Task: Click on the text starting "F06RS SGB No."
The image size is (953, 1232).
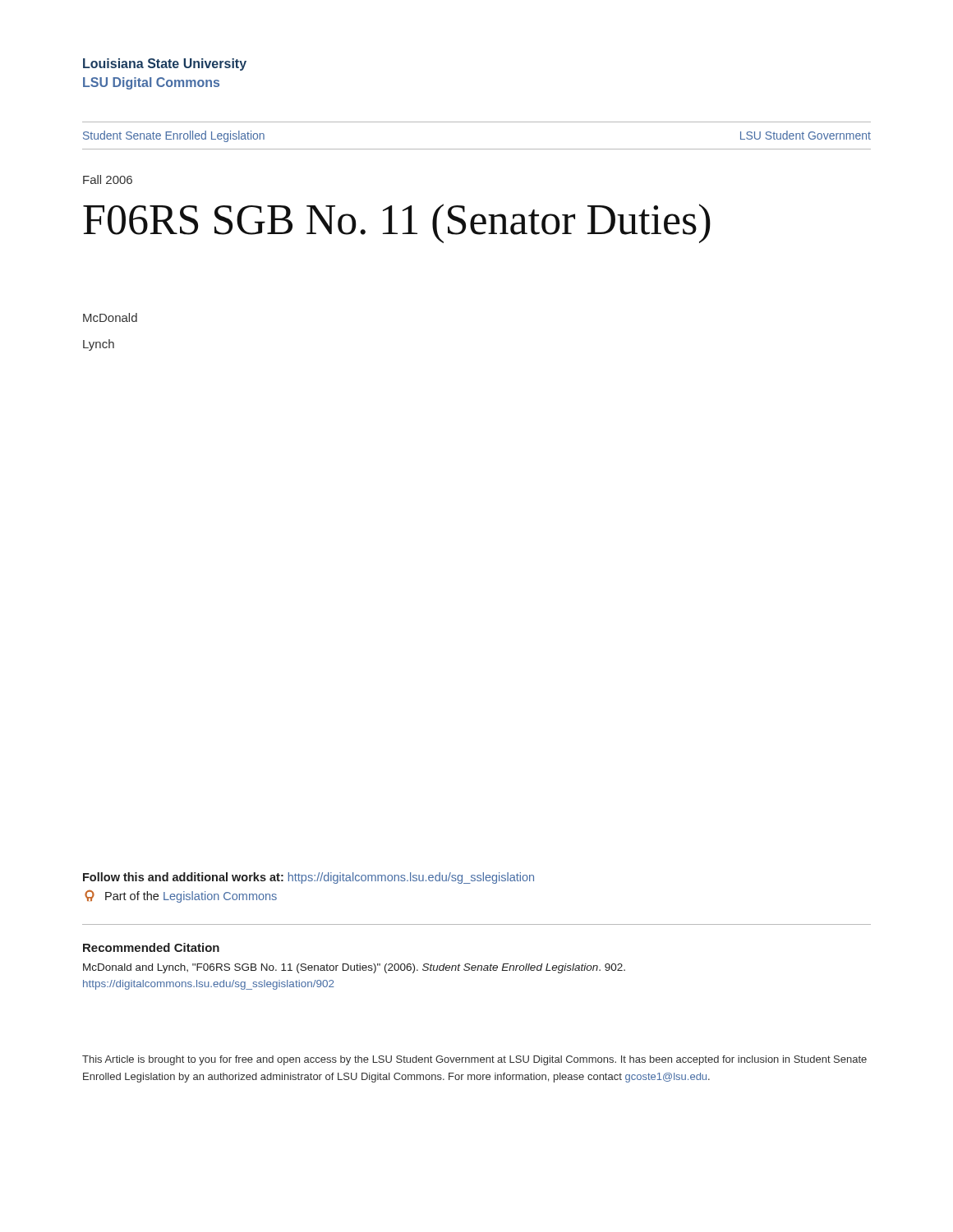Action: [397, 220]
